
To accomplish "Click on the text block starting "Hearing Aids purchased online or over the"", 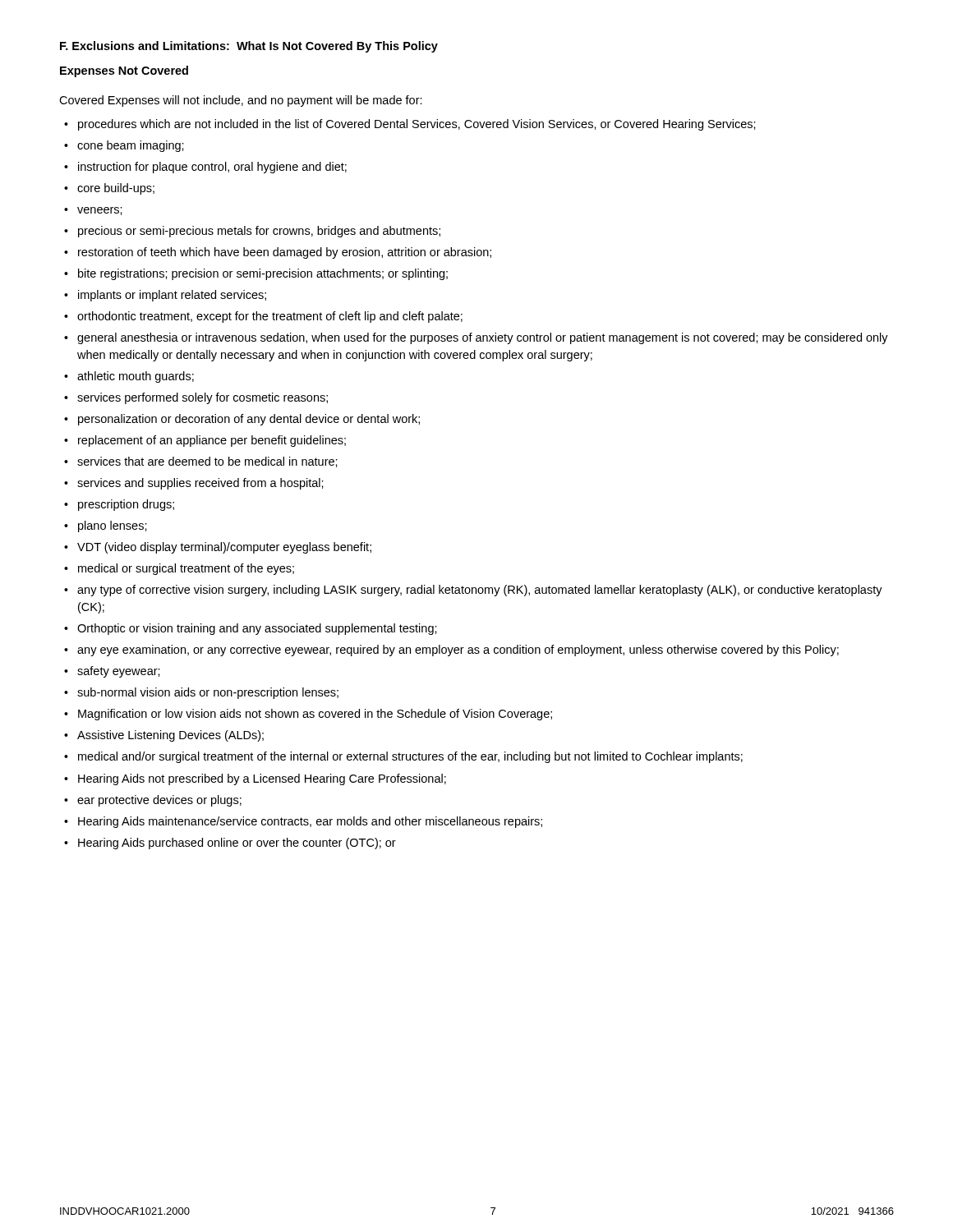I will 236,842.
